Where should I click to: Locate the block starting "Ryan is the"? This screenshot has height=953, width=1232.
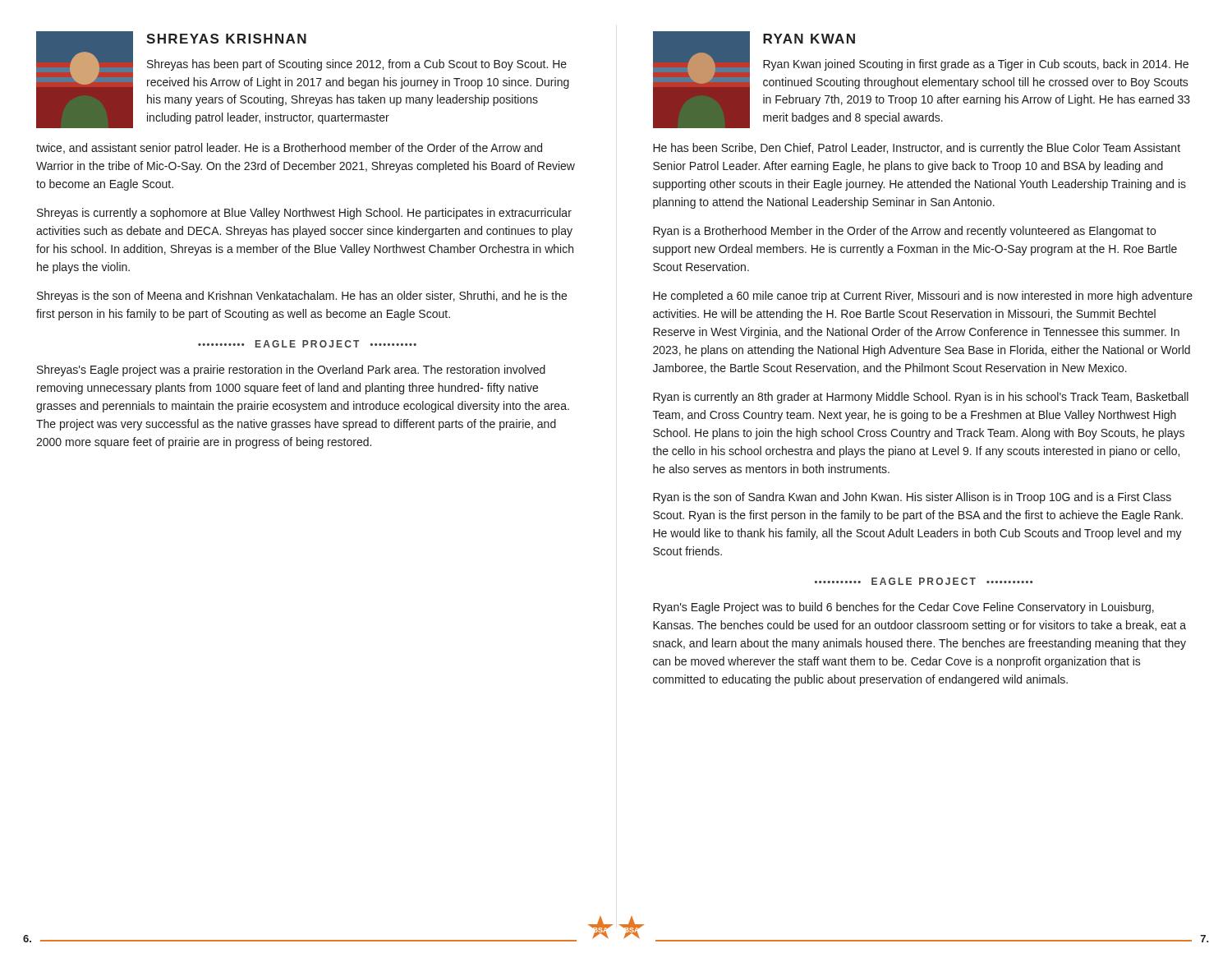pyautogui.click(x=918, y=525)
